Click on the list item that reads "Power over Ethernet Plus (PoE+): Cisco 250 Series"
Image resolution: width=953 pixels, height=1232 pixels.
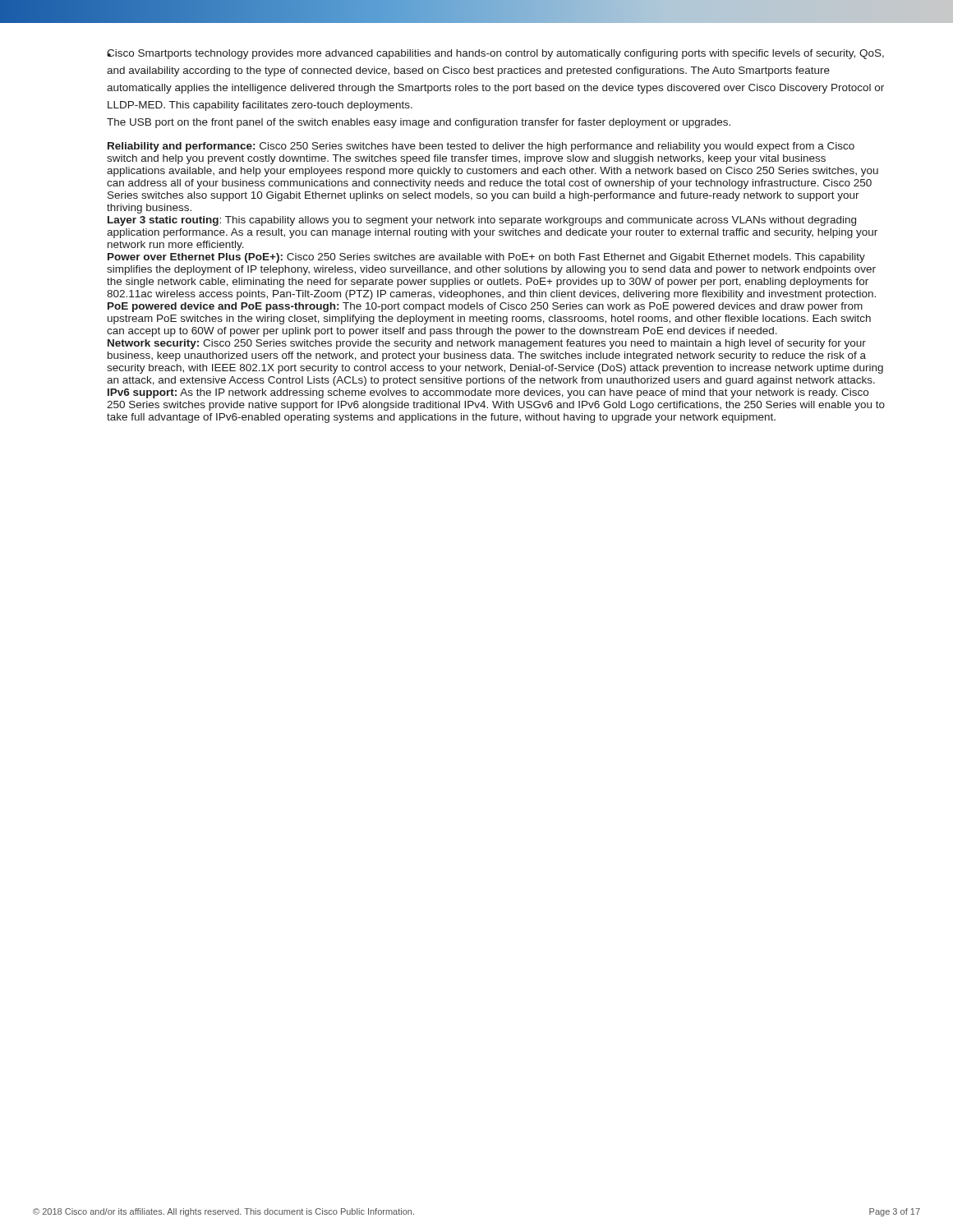pyautogui.click(x=497, y=275)
